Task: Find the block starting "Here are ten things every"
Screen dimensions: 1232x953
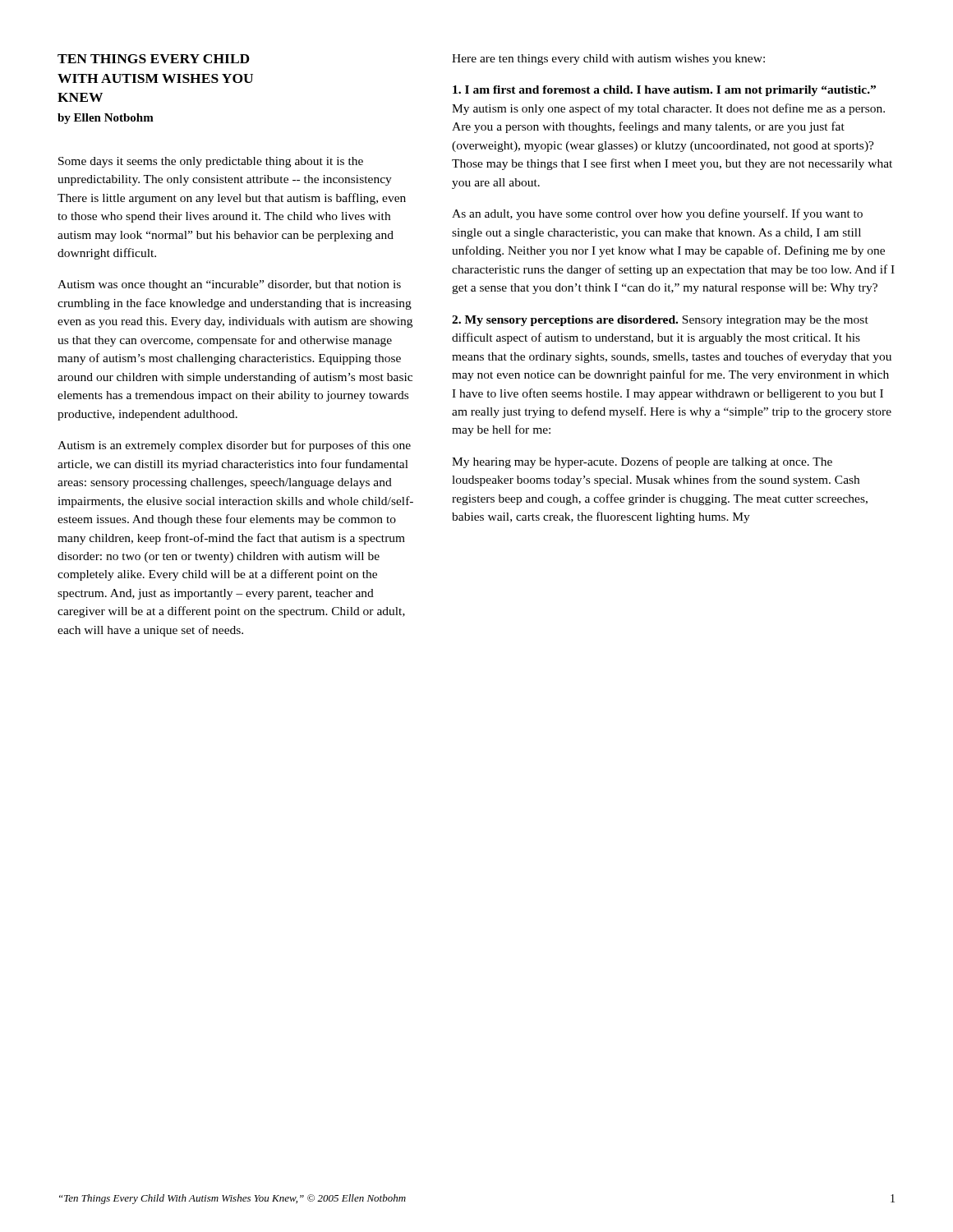Action: pos(674,59)
